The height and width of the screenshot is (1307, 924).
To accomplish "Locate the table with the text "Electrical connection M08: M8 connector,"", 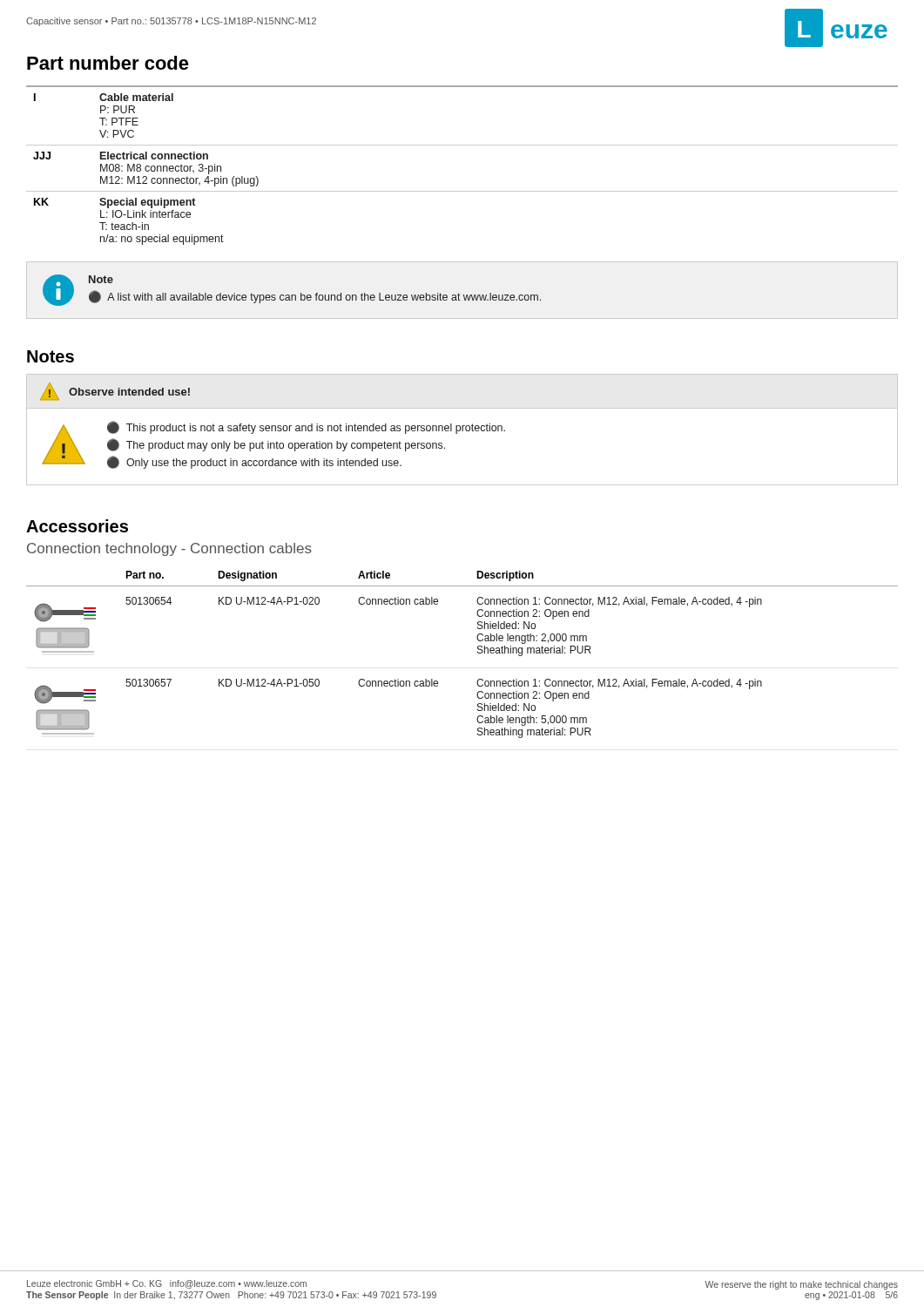I will (462, 167).
